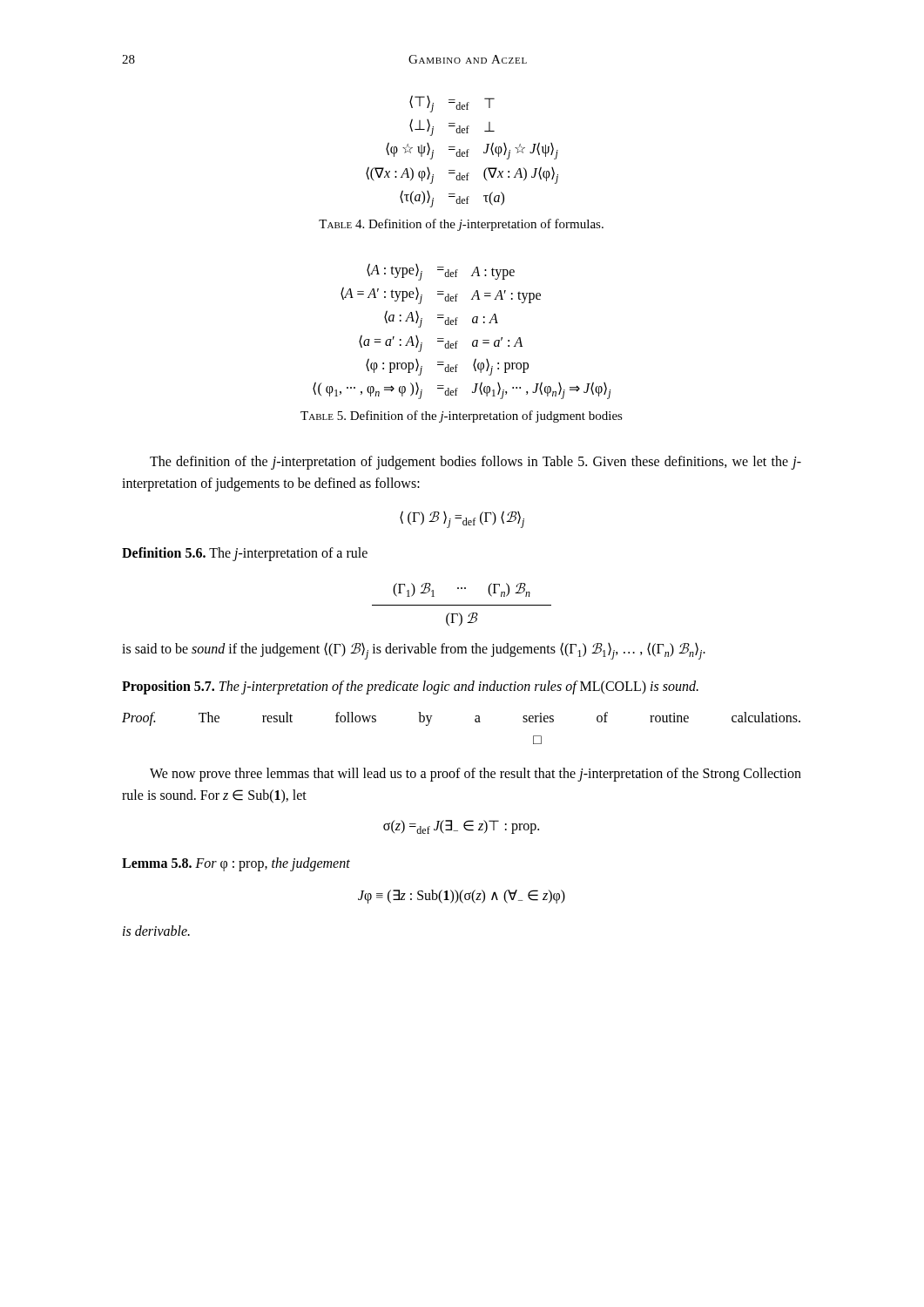The height and width of the screenshot is (1307, 924).
Task: Click on the formula that reads "⟨ (Γ) ℬ ⟩j =def (Γ) ⟨ℬ⟩j"
Action: [462, 519]
